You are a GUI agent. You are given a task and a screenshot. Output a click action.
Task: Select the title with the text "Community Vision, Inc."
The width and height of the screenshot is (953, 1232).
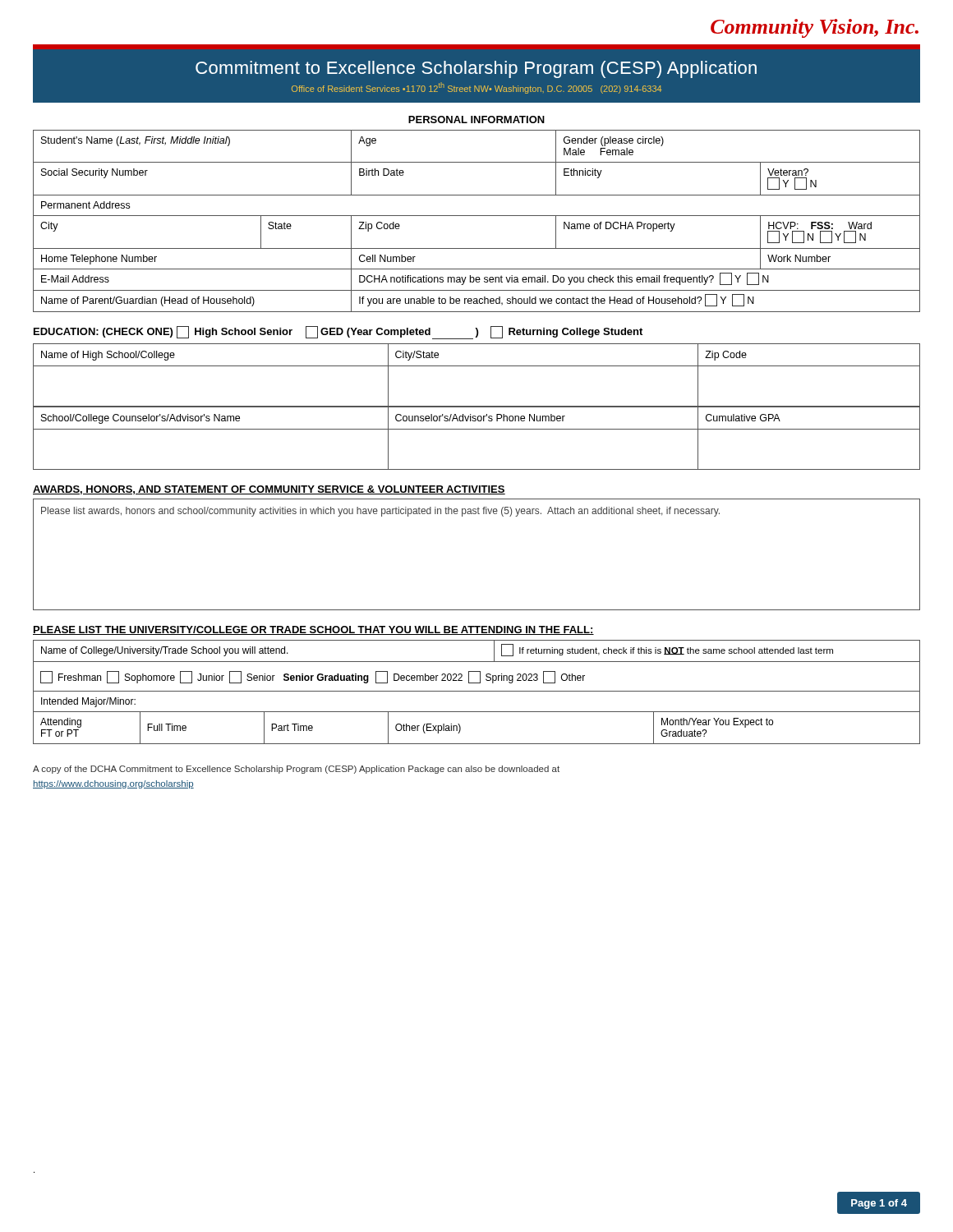tap(815, 27)
